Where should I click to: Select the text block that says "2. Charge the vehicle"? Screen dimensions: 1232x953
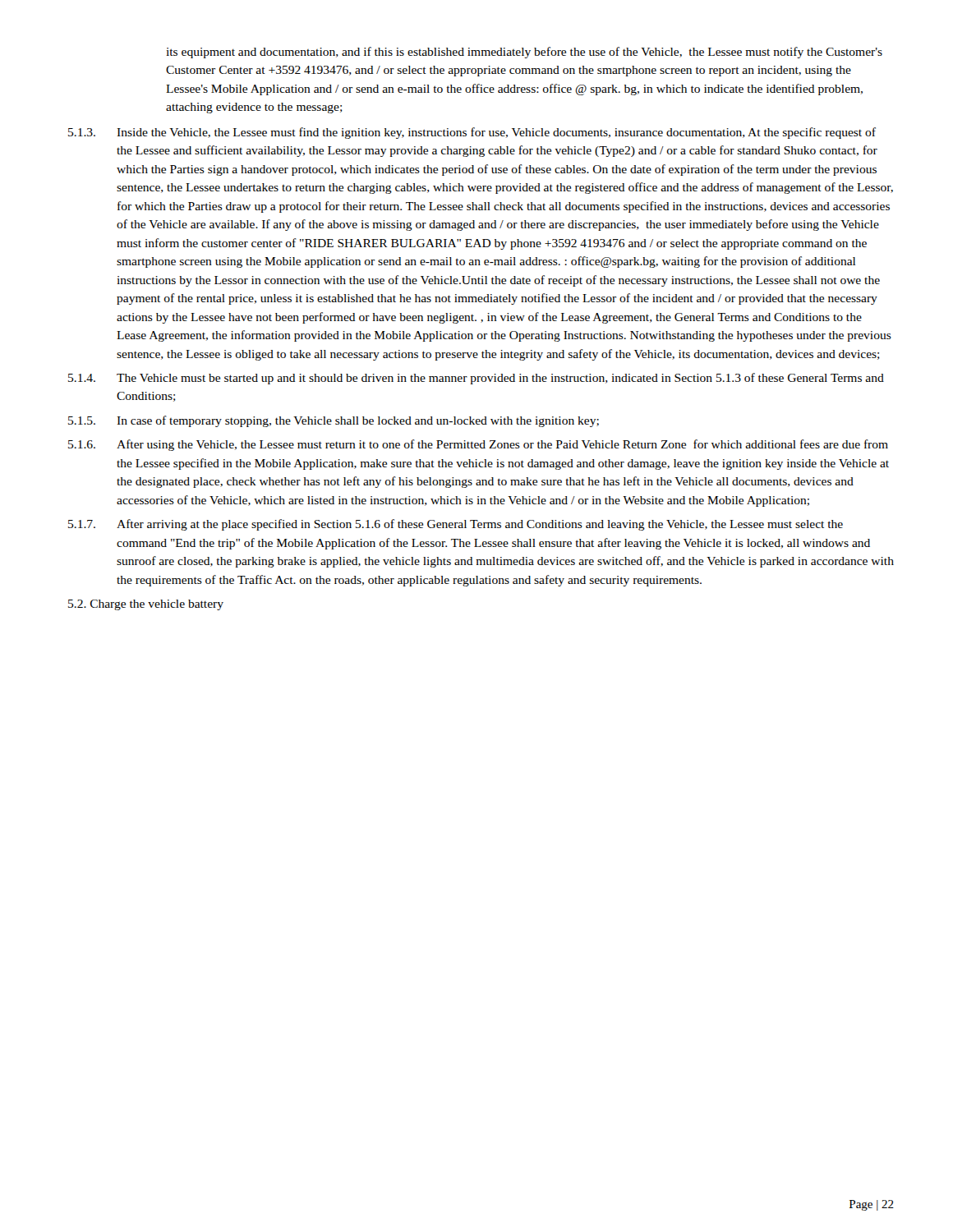tap(145, 603)
